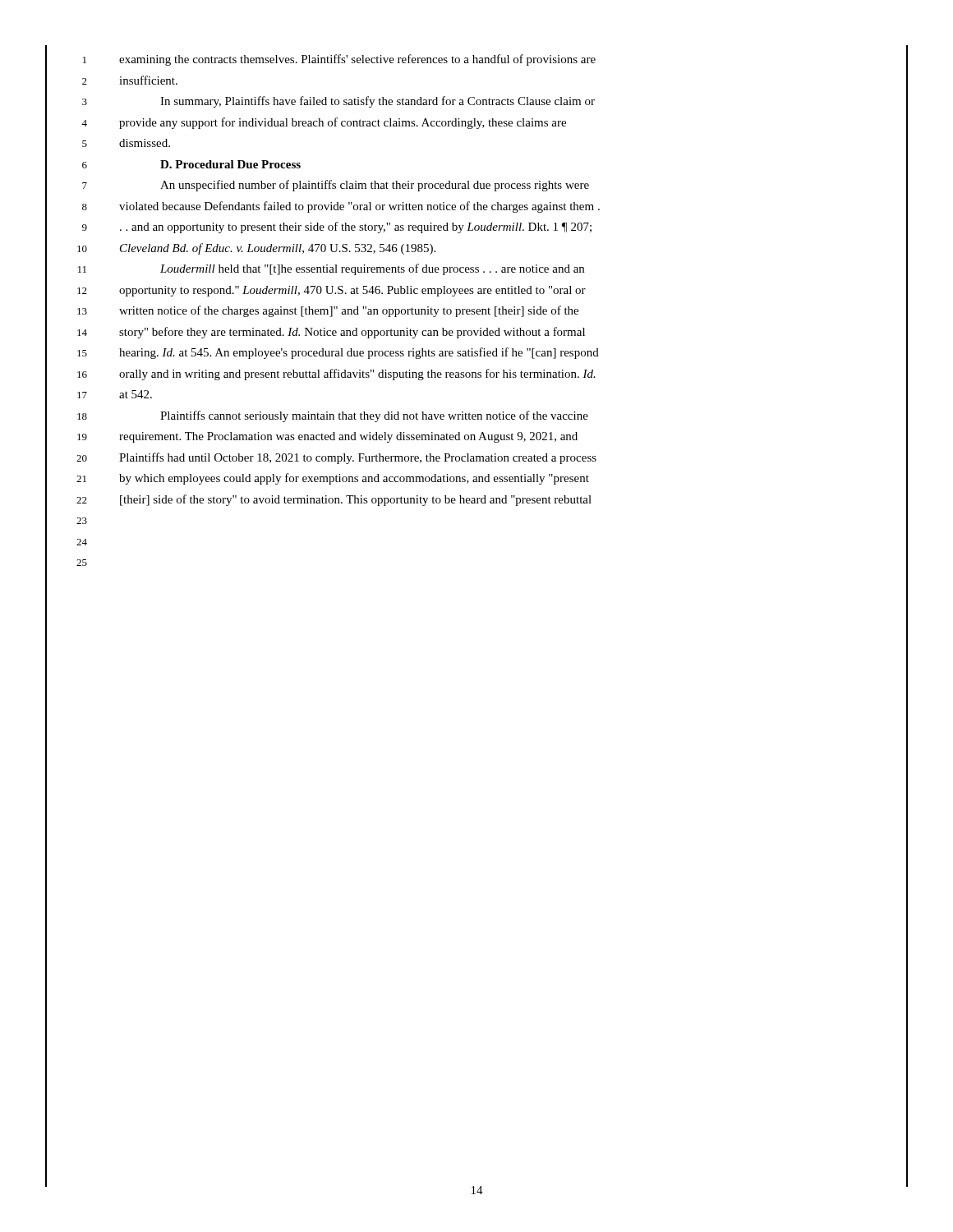
Task: Click the passage that begins "Plaintiffs cannot seriously maintain"
Action: point(495,458)
